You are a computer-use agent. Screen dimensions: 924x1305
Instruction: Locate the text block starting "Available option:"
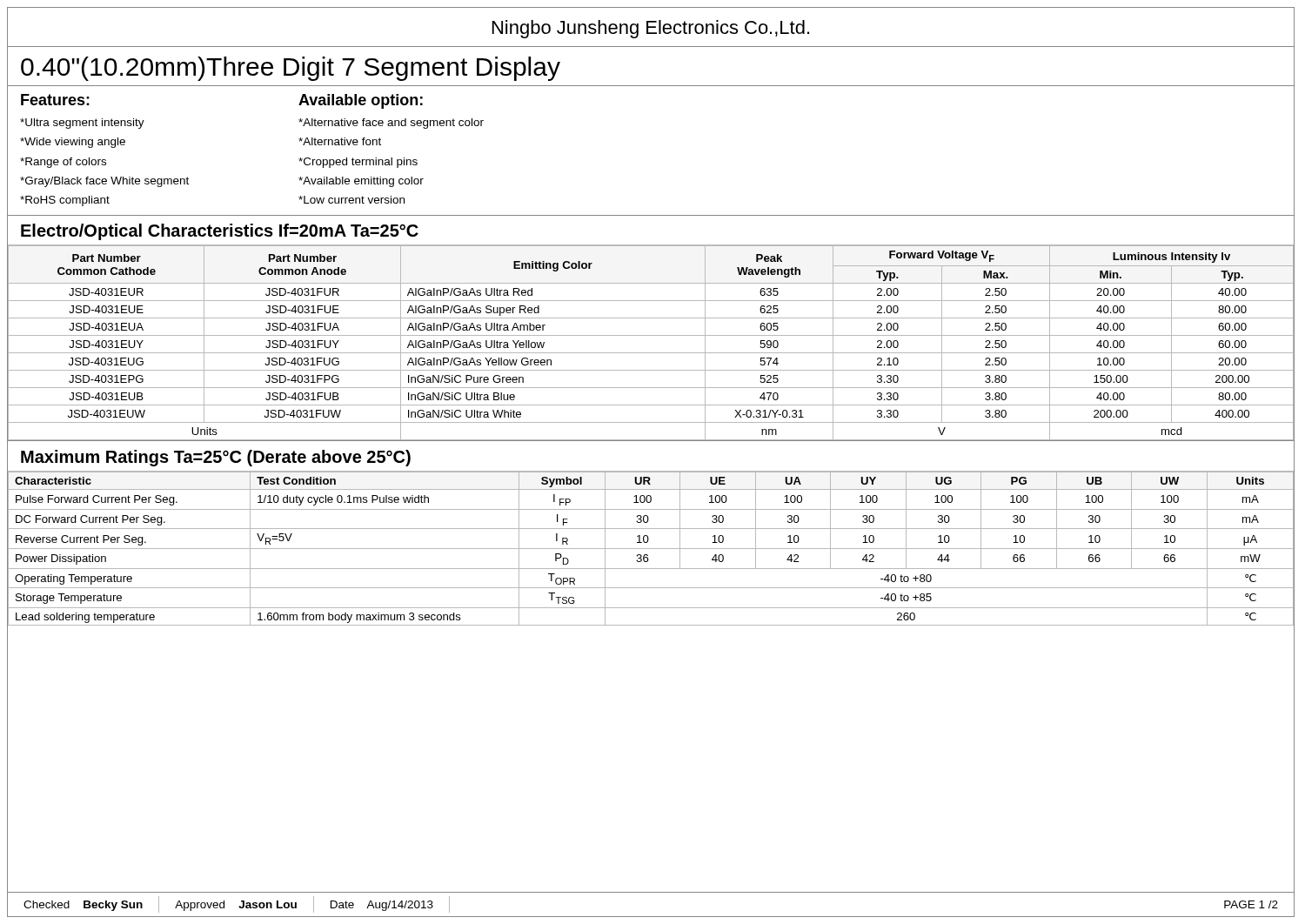(361, 100)
